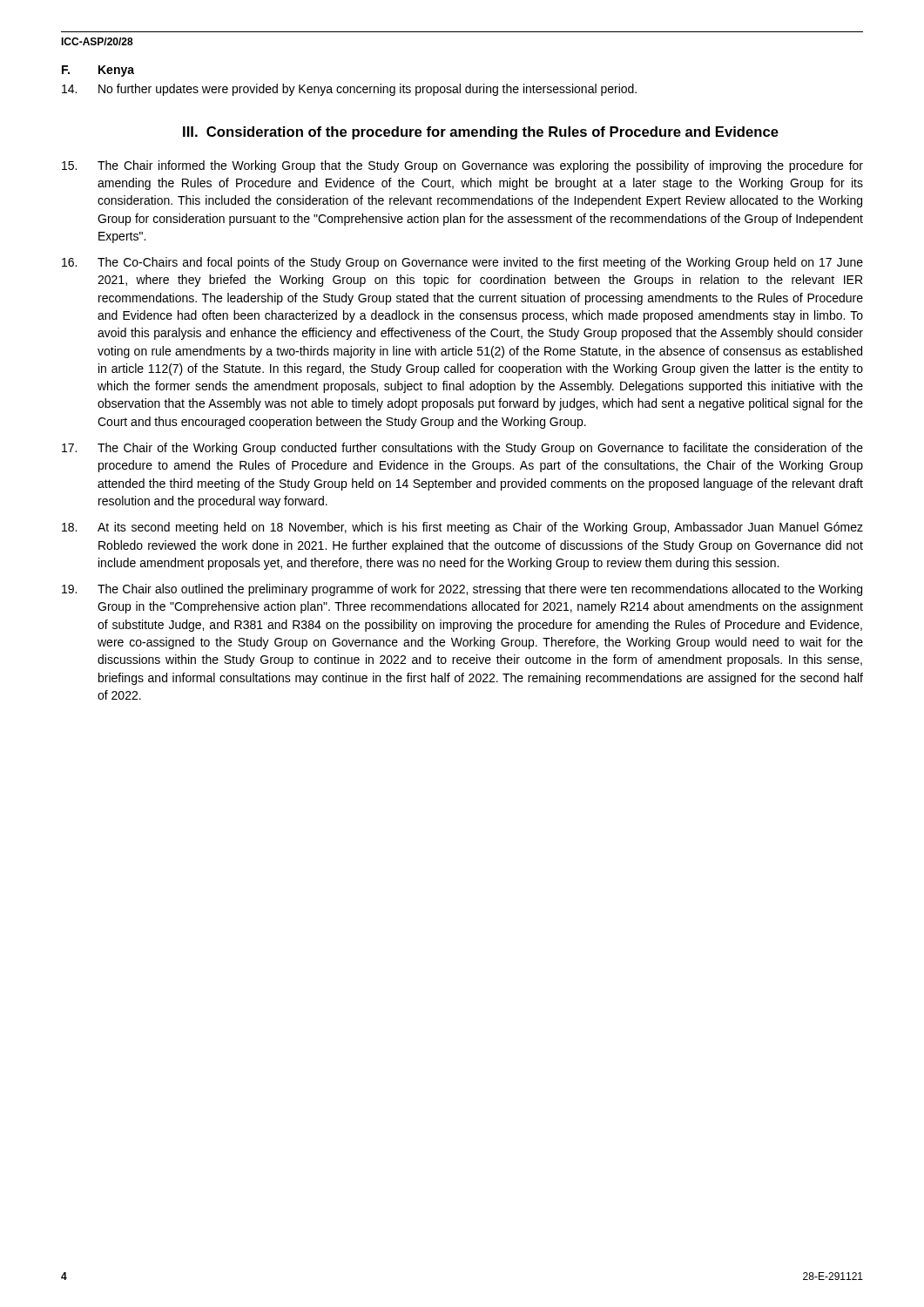924x1307 pixels.
Task: Locate the text block with the text "The Chair informed the Working Group that"
Action: point(462,201)
